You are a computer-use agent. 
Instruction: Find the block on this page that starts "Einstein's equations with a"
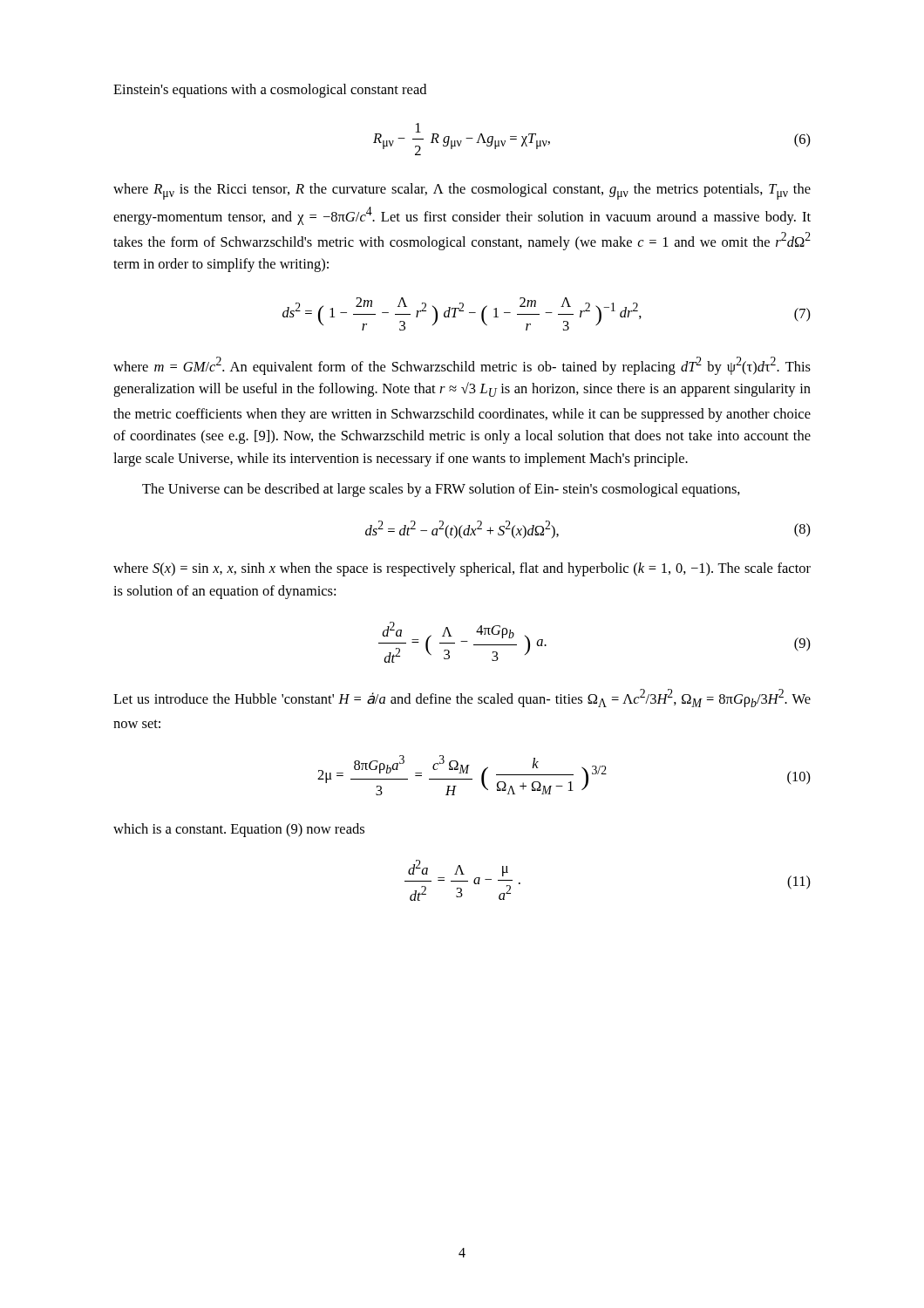click(x=270, y=91)
